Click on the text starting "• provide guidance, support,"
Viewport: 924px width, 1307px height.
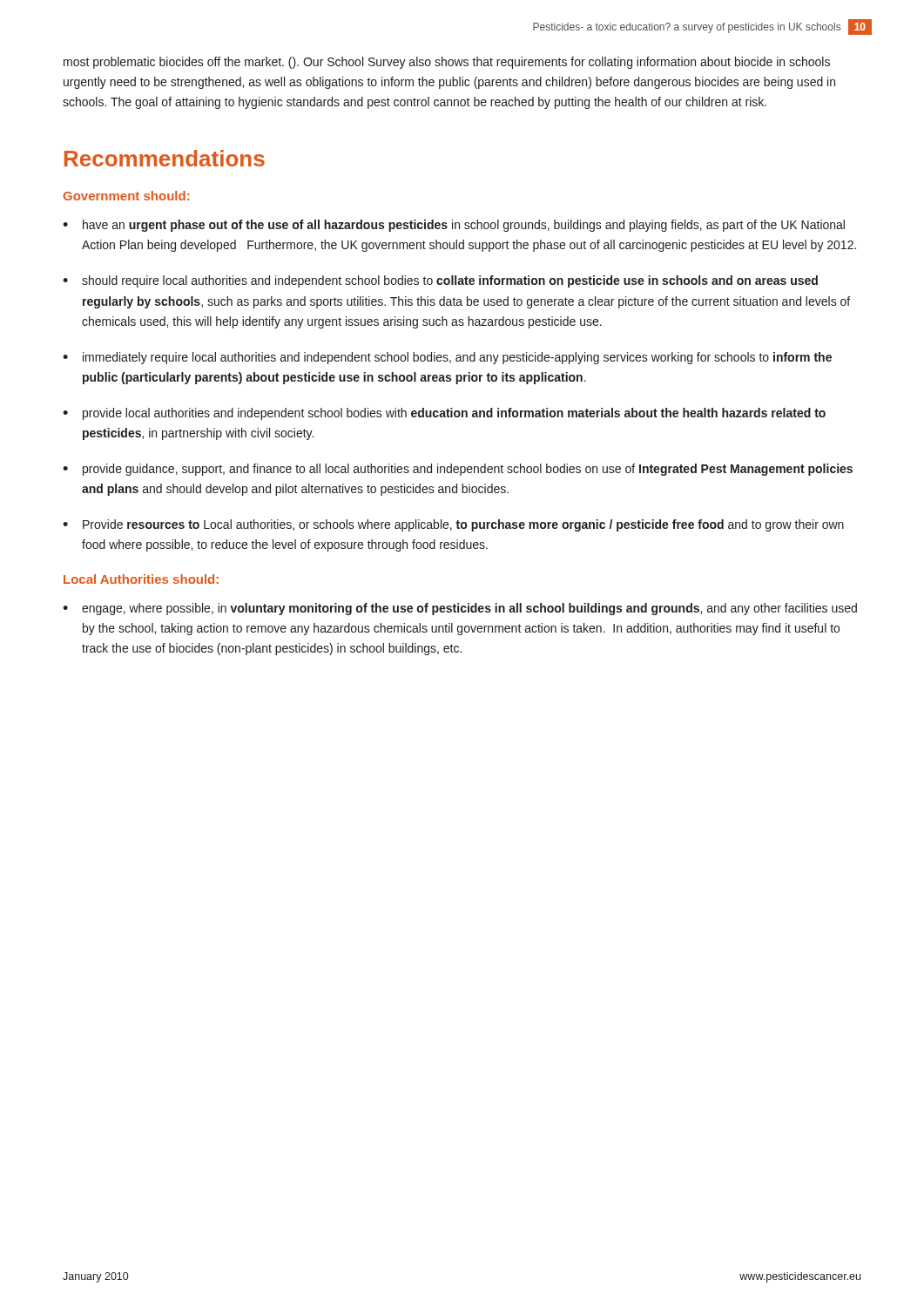[462, 479]
